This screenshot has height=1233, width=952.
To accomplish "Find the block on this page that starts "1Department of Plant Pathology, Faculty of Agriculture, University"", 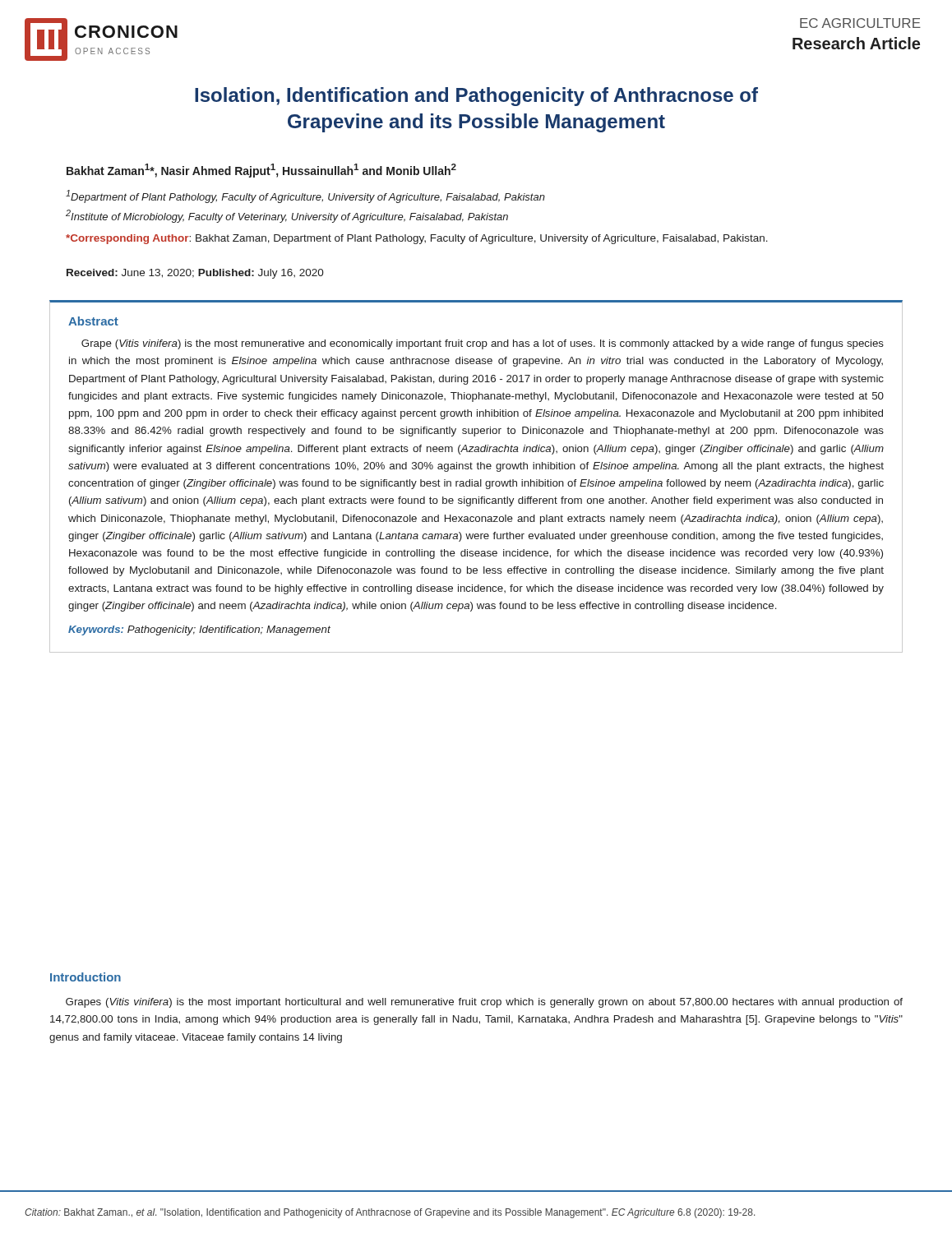I will click(476, 206).
